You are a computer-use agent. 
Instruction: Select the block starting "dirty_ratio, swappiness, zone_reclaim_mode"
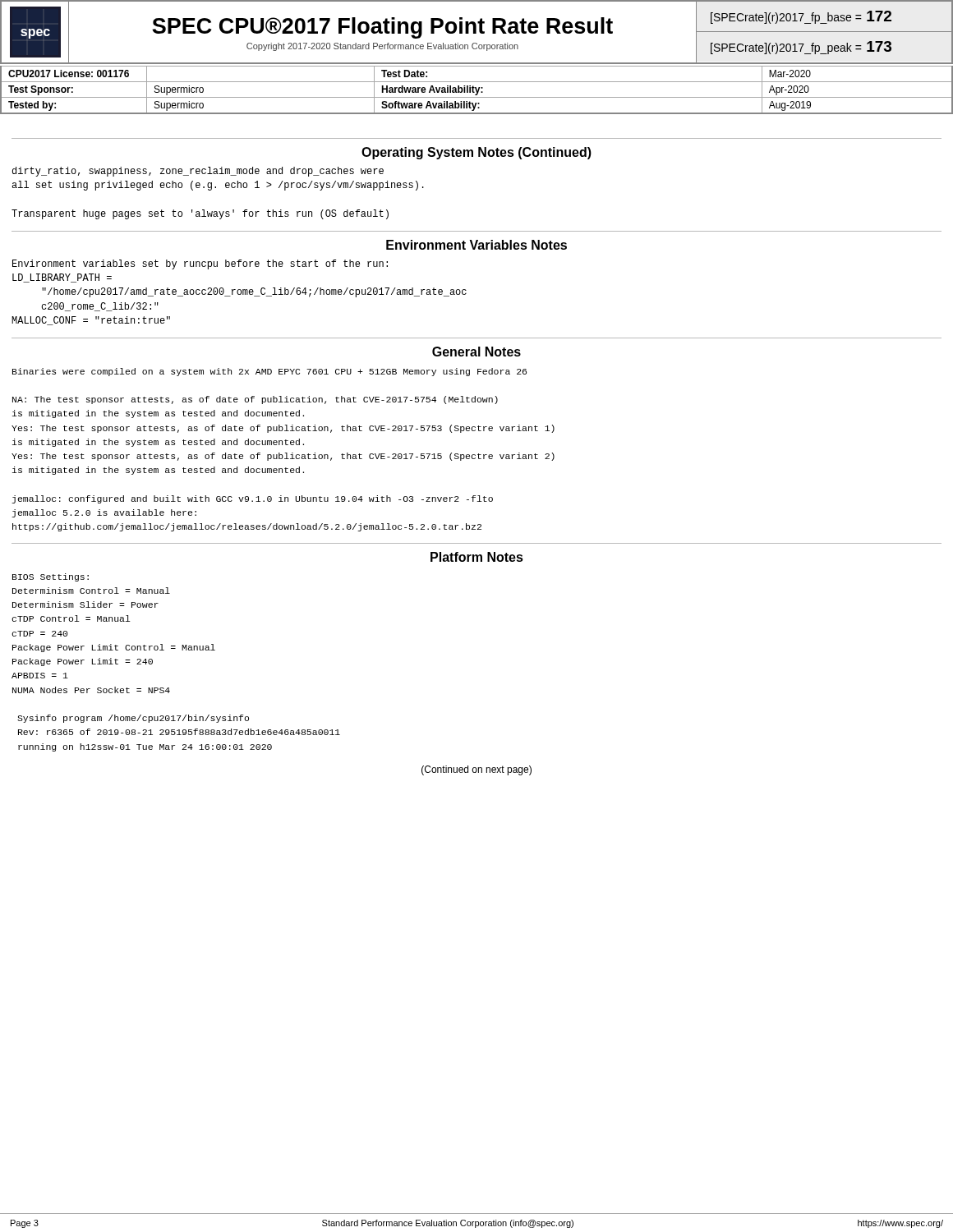pyautogui.click(x=198, y=172)
